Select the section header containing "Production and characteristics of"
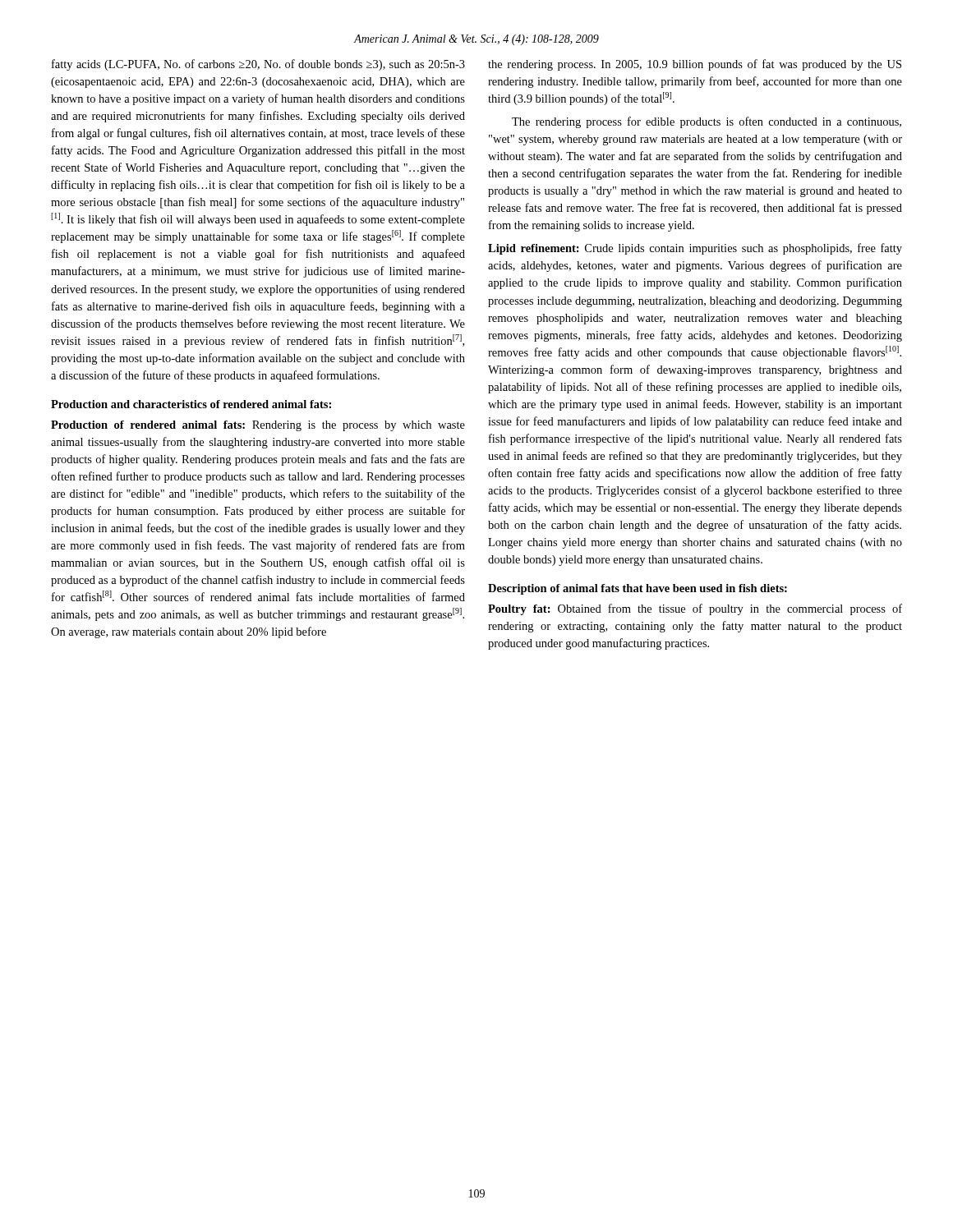 point(192,404)
